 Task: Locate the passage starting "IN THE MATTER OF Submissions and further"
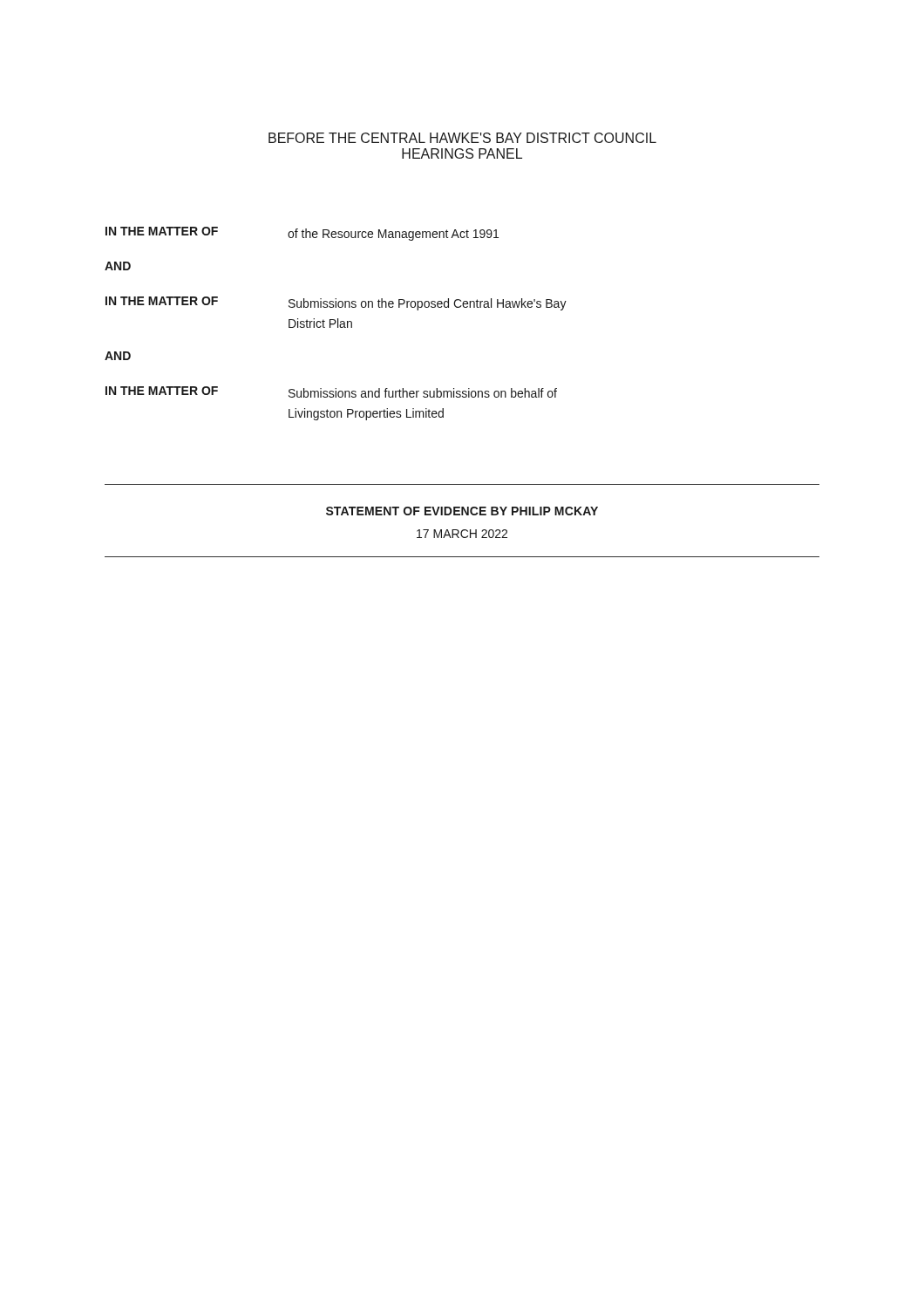pos(331,401)
